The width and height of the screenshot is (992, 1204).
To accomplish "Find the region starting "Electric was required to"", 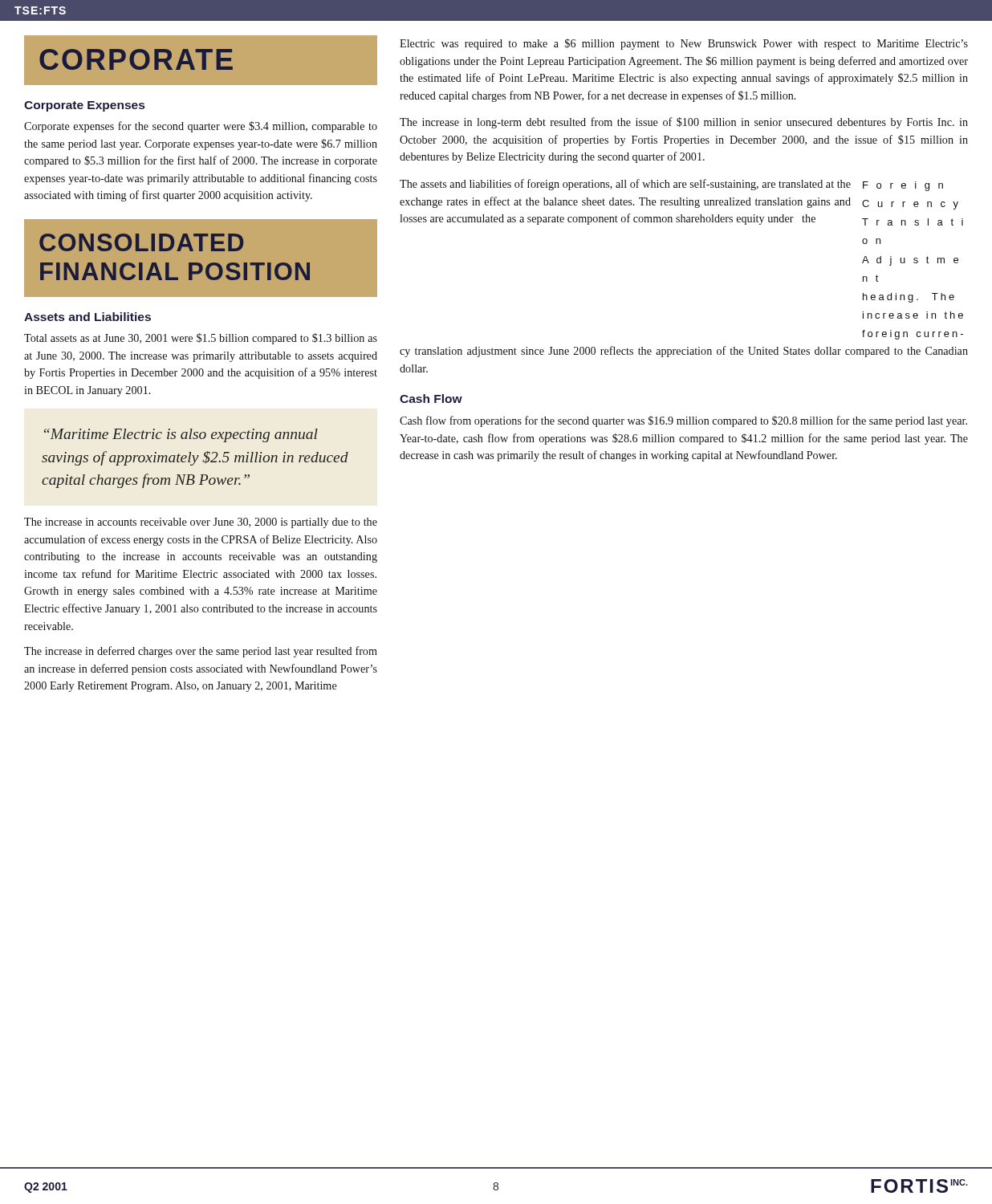I will [684, 69].
